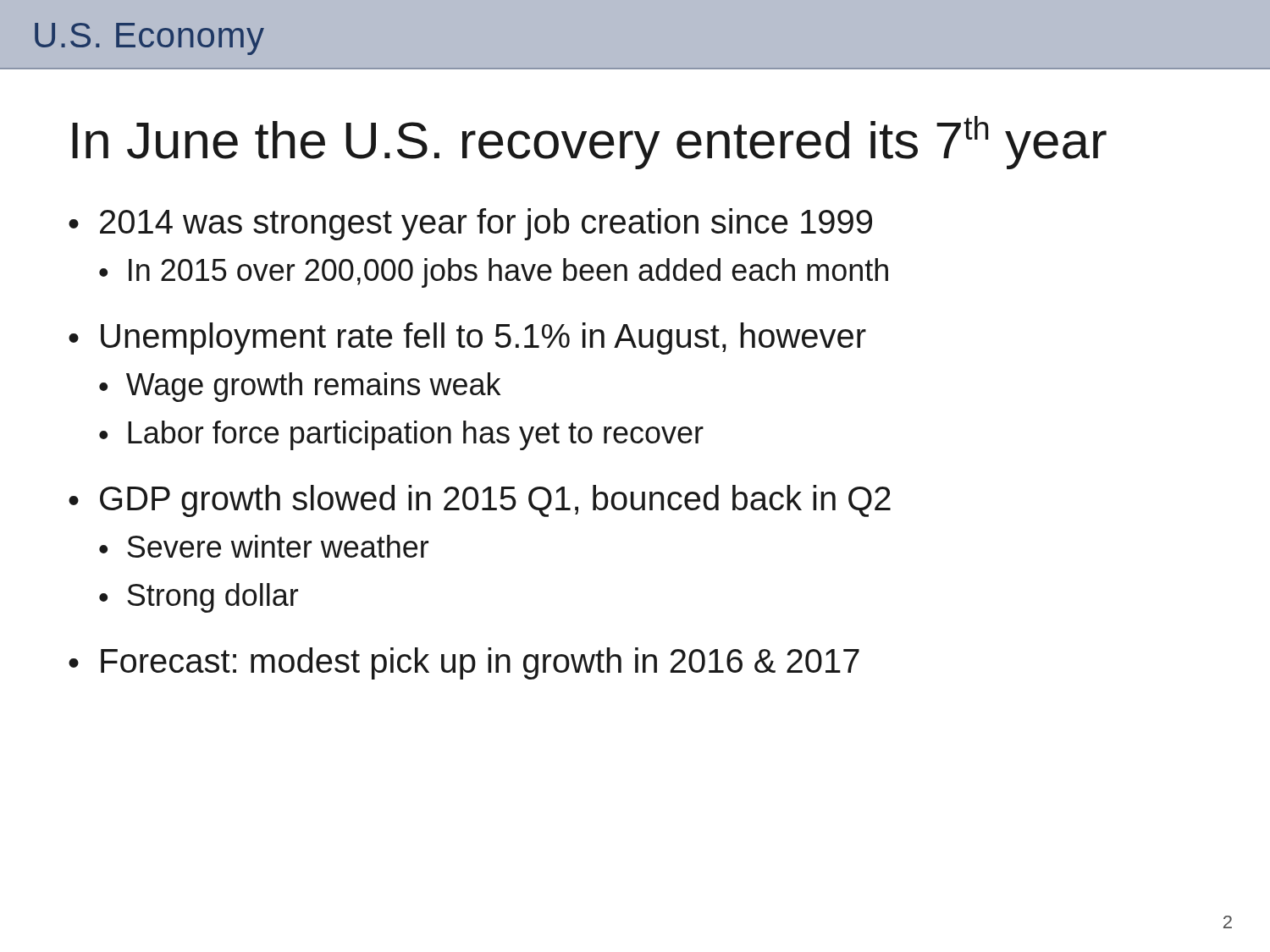Click on the list item with the text "• Wage growth"
This screenshot has height=952, width=1270.
click(300, 387)
